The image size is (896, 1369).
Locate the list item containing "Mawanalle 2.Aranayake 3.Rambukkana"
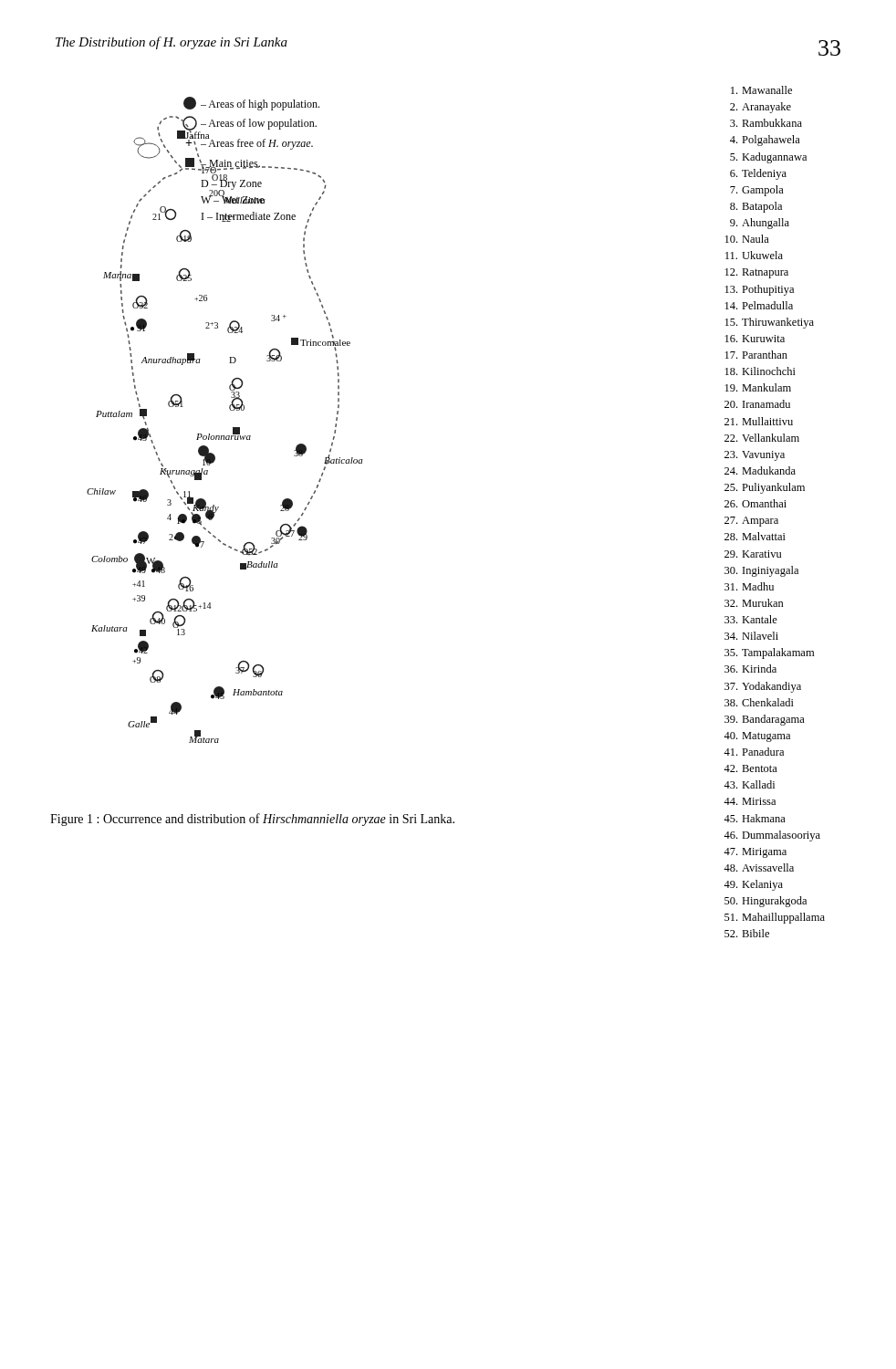(769, 512)
